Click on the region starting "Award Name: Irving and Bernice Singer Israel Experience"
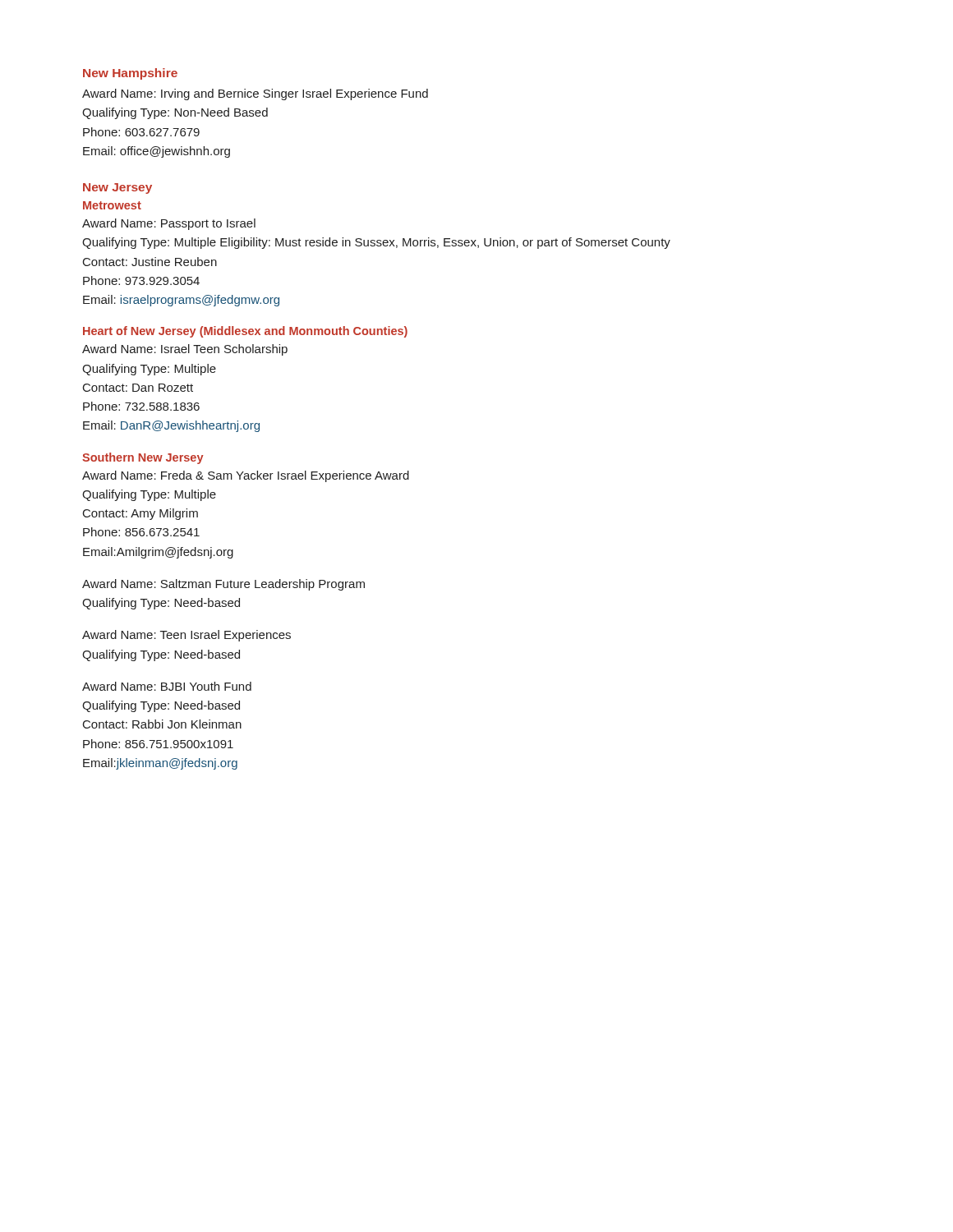The image size is (953, 1232). pyautogui.click(x=255, y=94)
